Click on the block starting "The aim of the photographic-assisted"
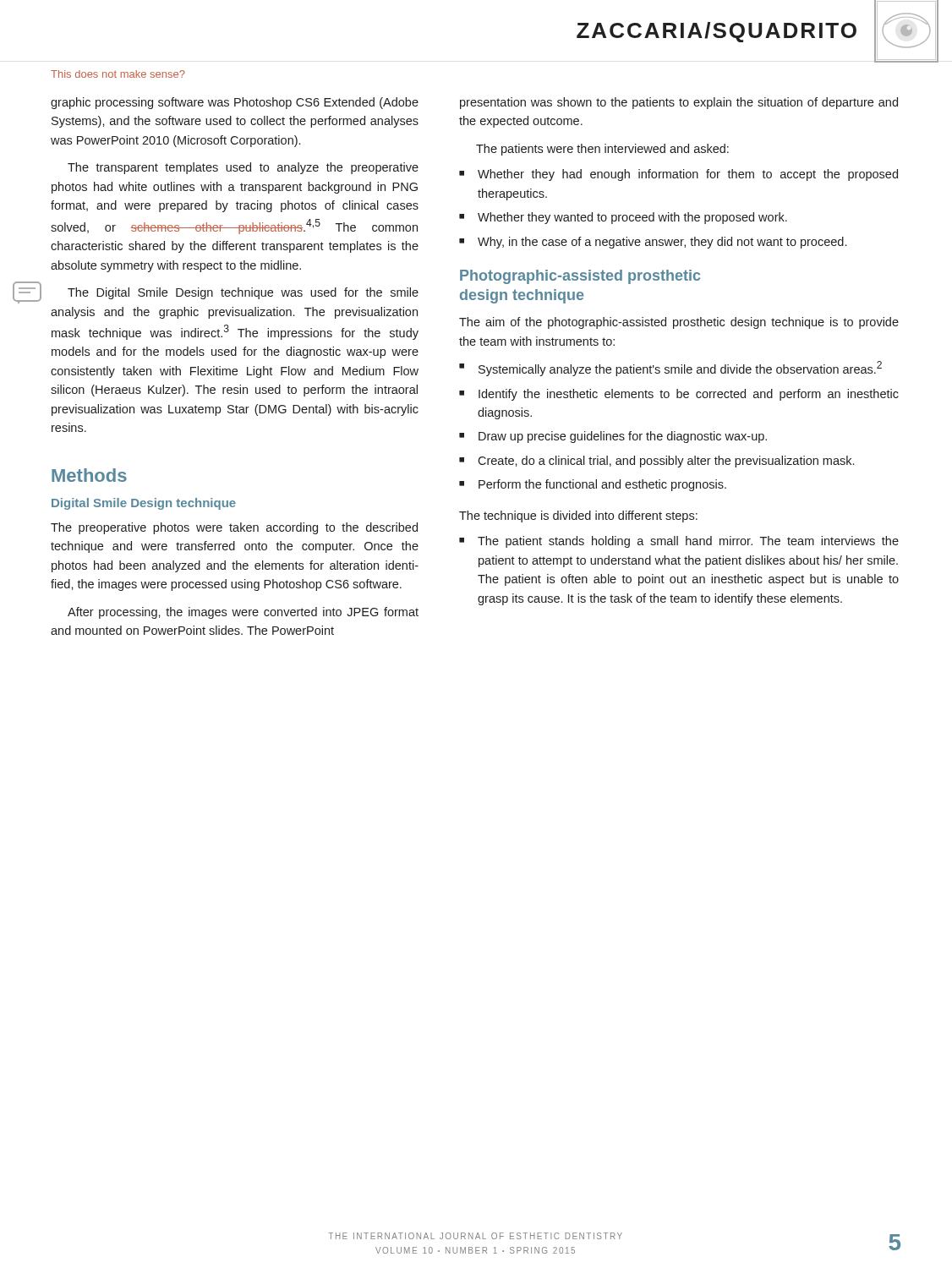Screen dimensions: 1268x952 679,332
